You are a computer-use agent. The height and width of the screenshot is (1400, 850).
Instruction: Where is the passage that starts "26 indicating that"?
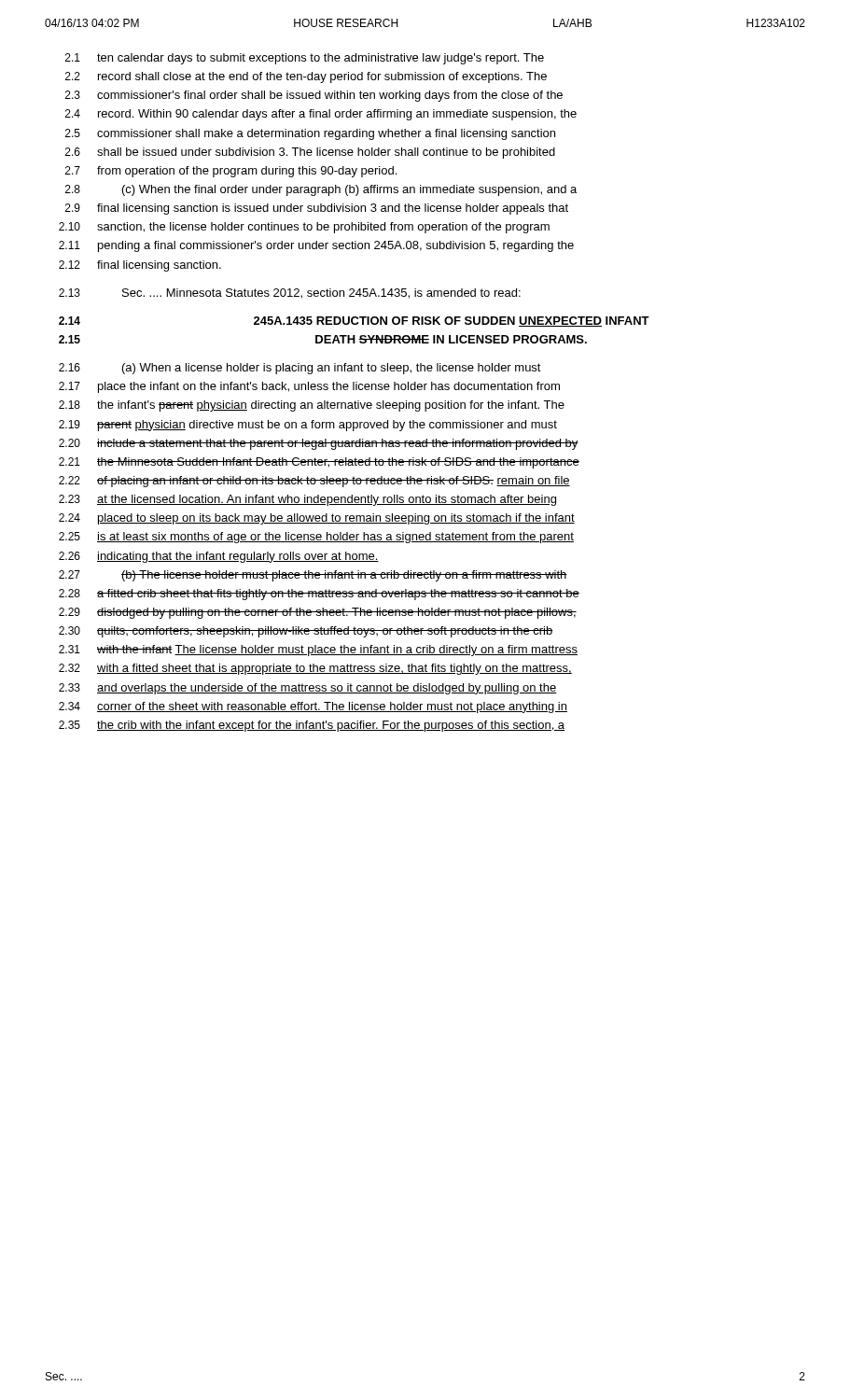click(x=219, y=557)
